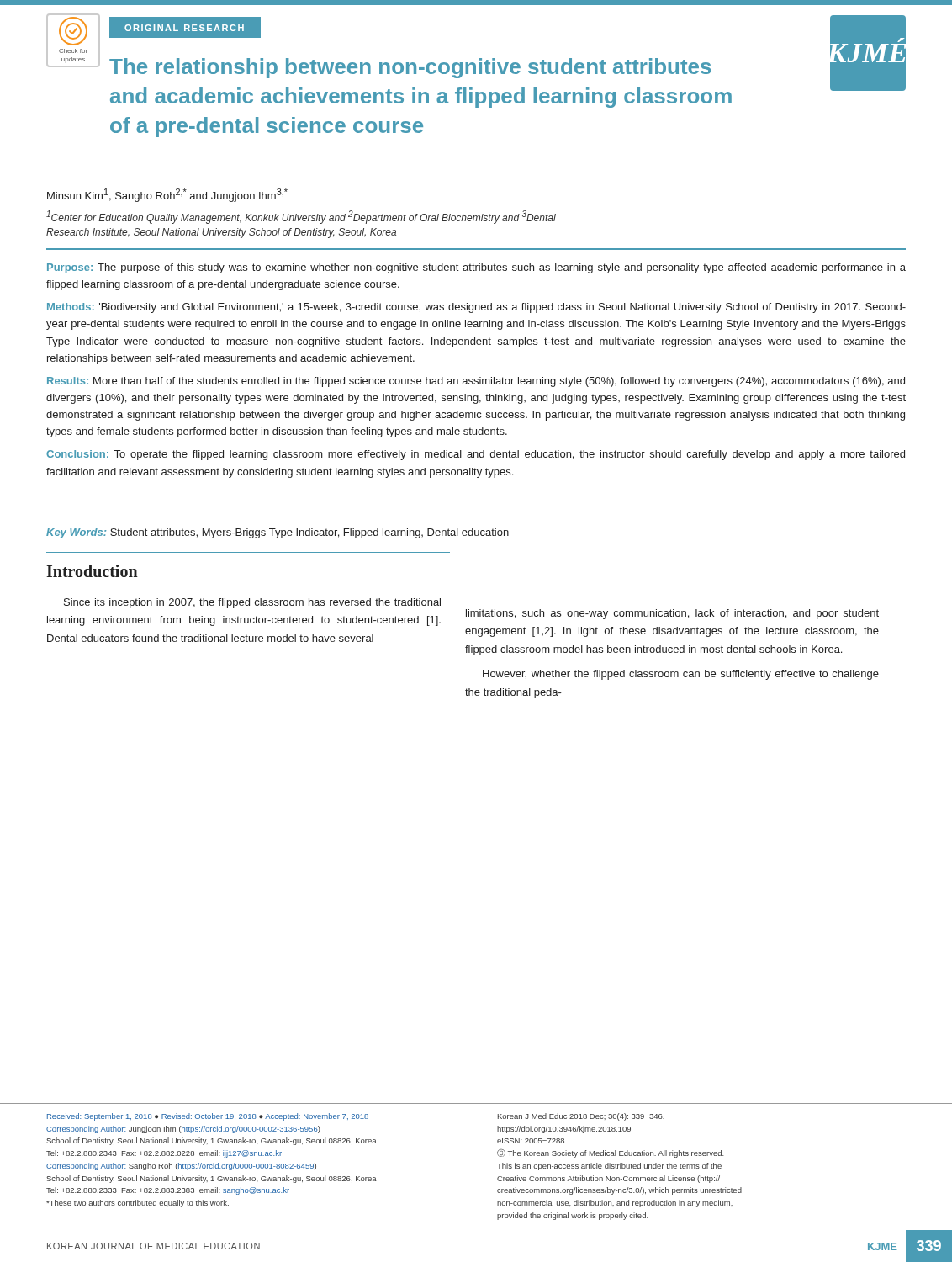Image resolution: width=952 pixels, height=1262 pixels.
Task: Click the title that begins "The relationship between non-cognitive student attributes and academic"
Action: [x=458, y=96]
